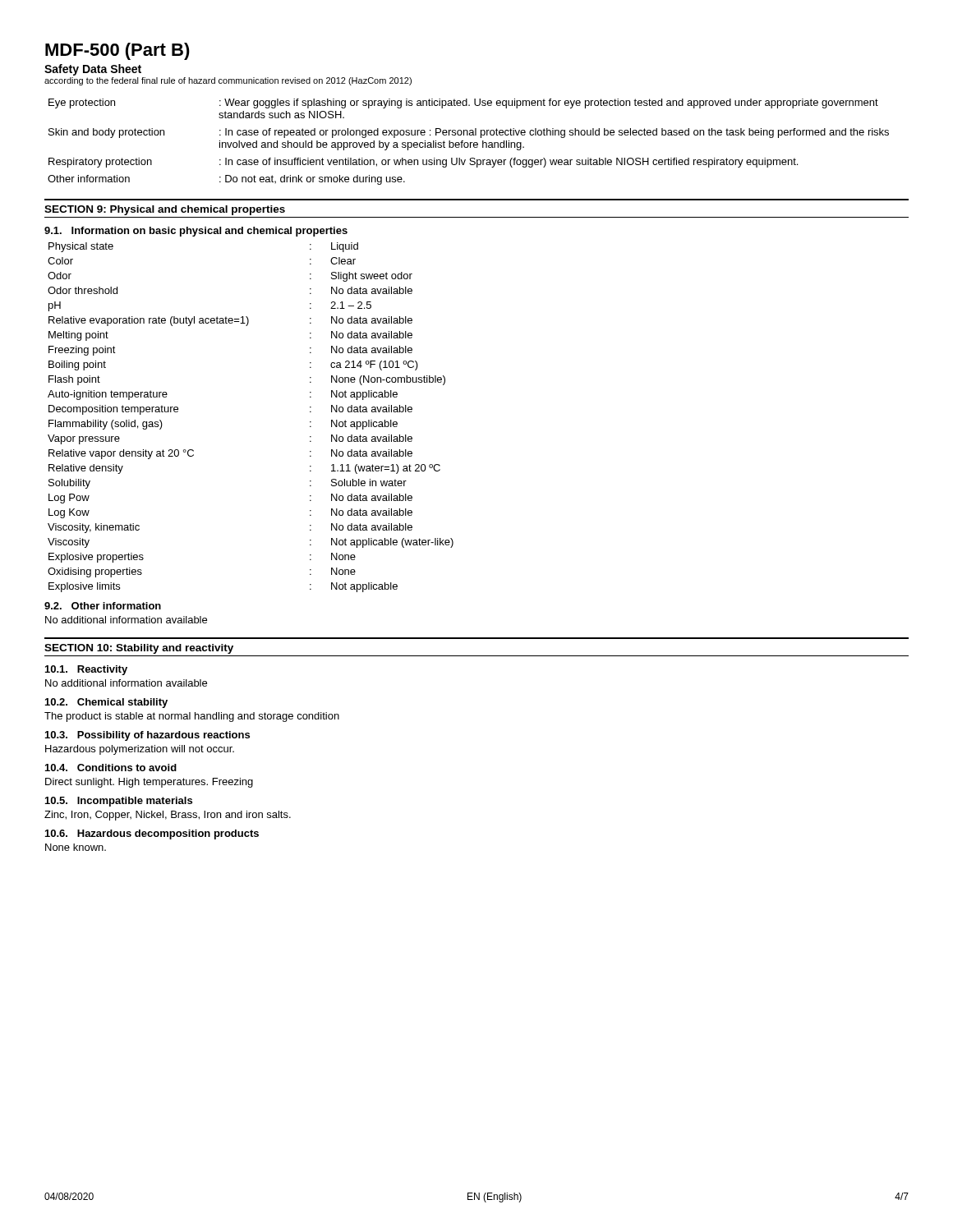Find "10.5. Incompatible materials" on this page

click(119, 802)
